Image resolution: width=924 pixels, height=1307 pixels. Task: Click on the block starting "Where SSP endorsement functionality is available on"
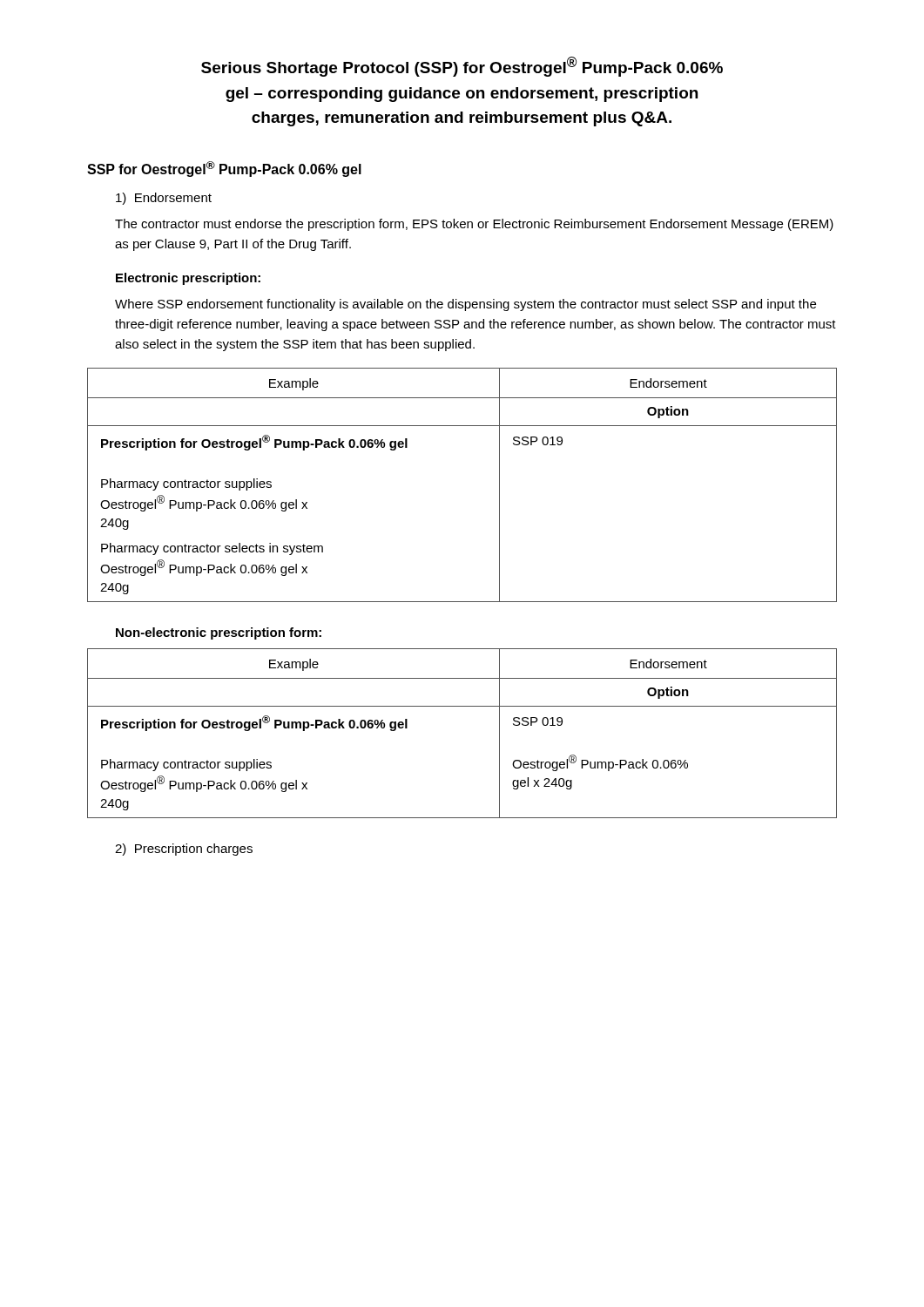(x=475, y=324)
